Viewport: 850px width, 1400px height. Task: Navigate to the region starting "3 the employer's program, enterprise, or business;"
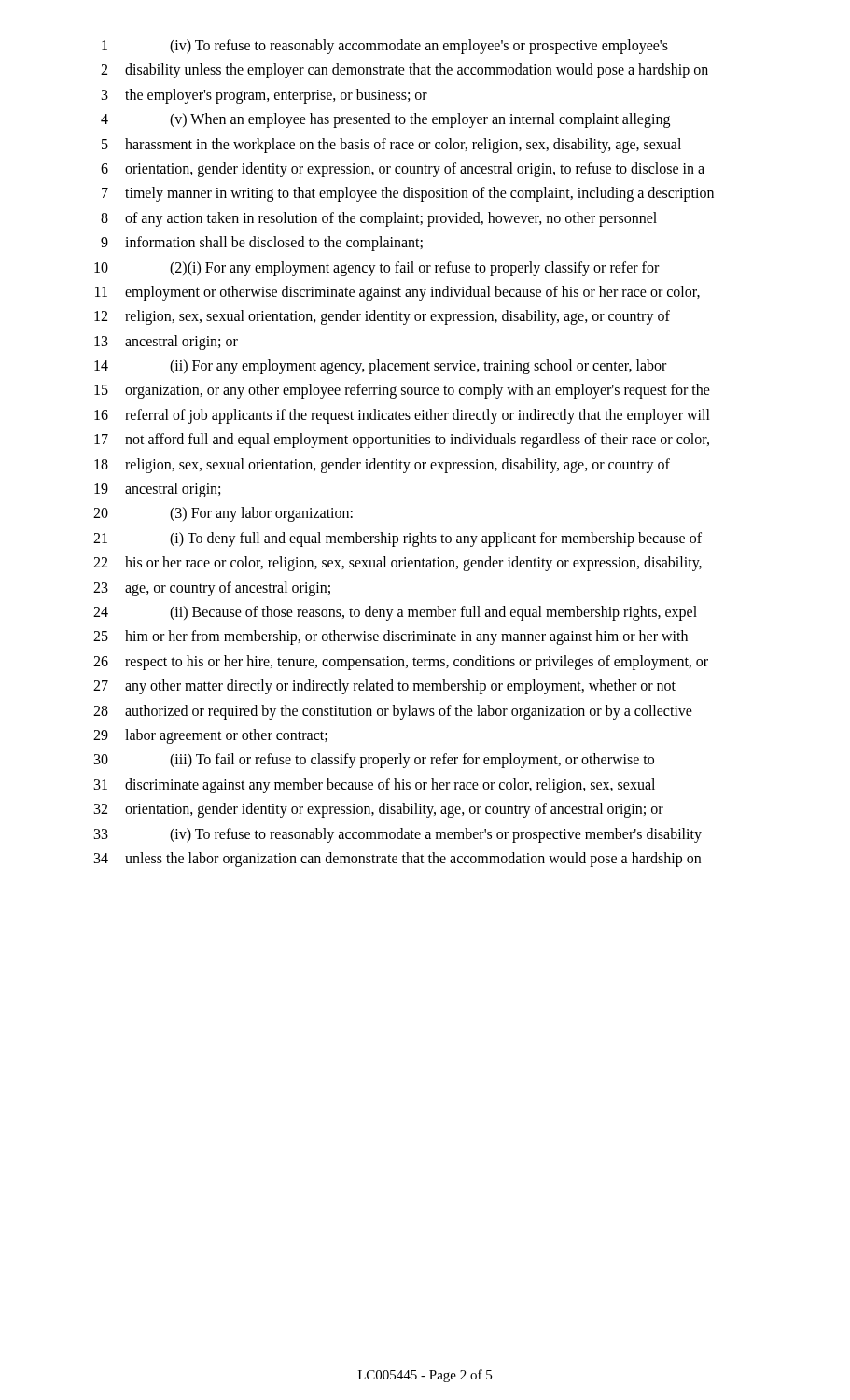coord(434,95)
